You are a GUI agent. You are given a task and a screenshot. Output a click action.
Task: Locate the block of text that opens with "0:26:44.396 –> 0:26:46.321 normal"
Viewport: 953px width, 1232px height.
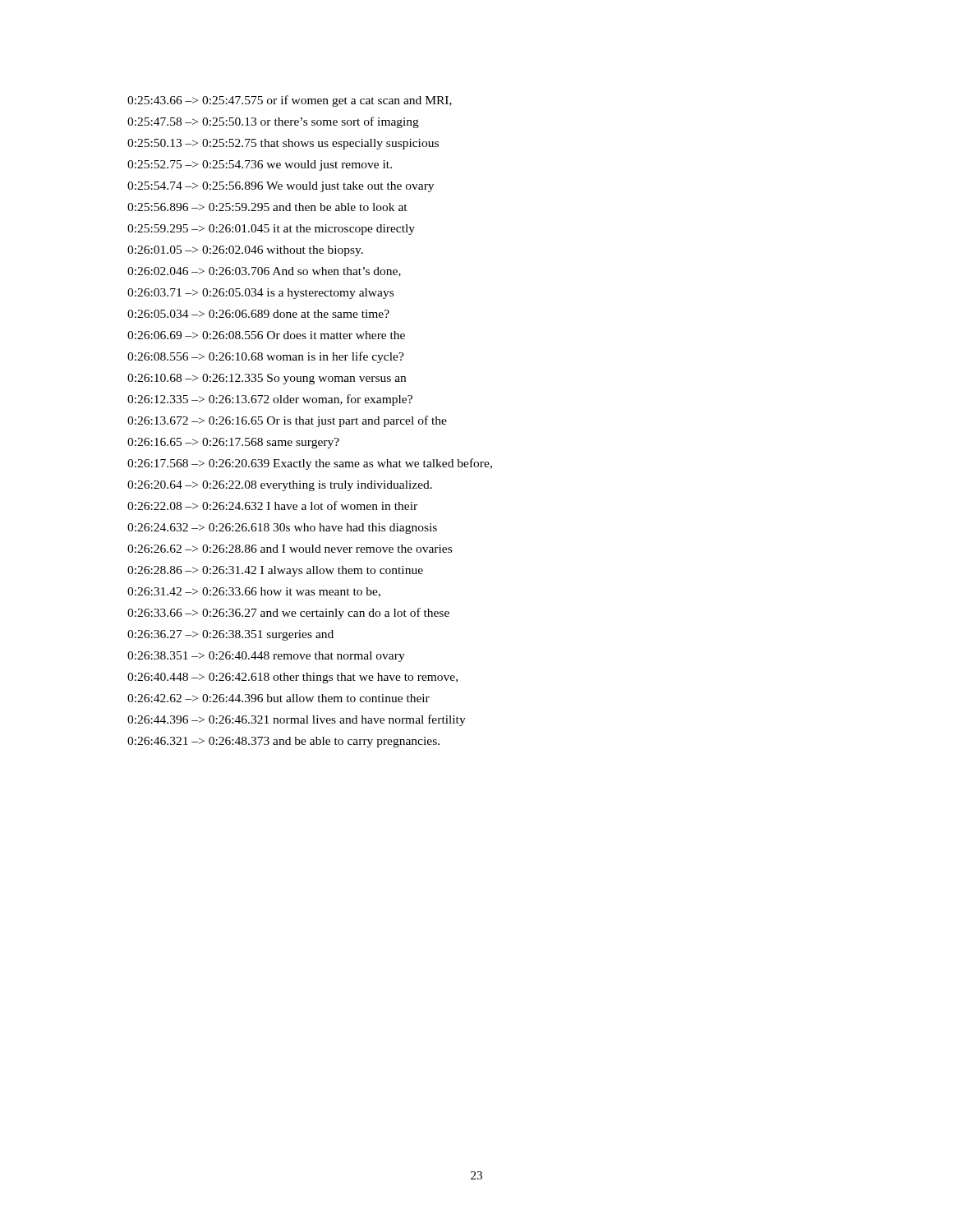click(296, 719)
